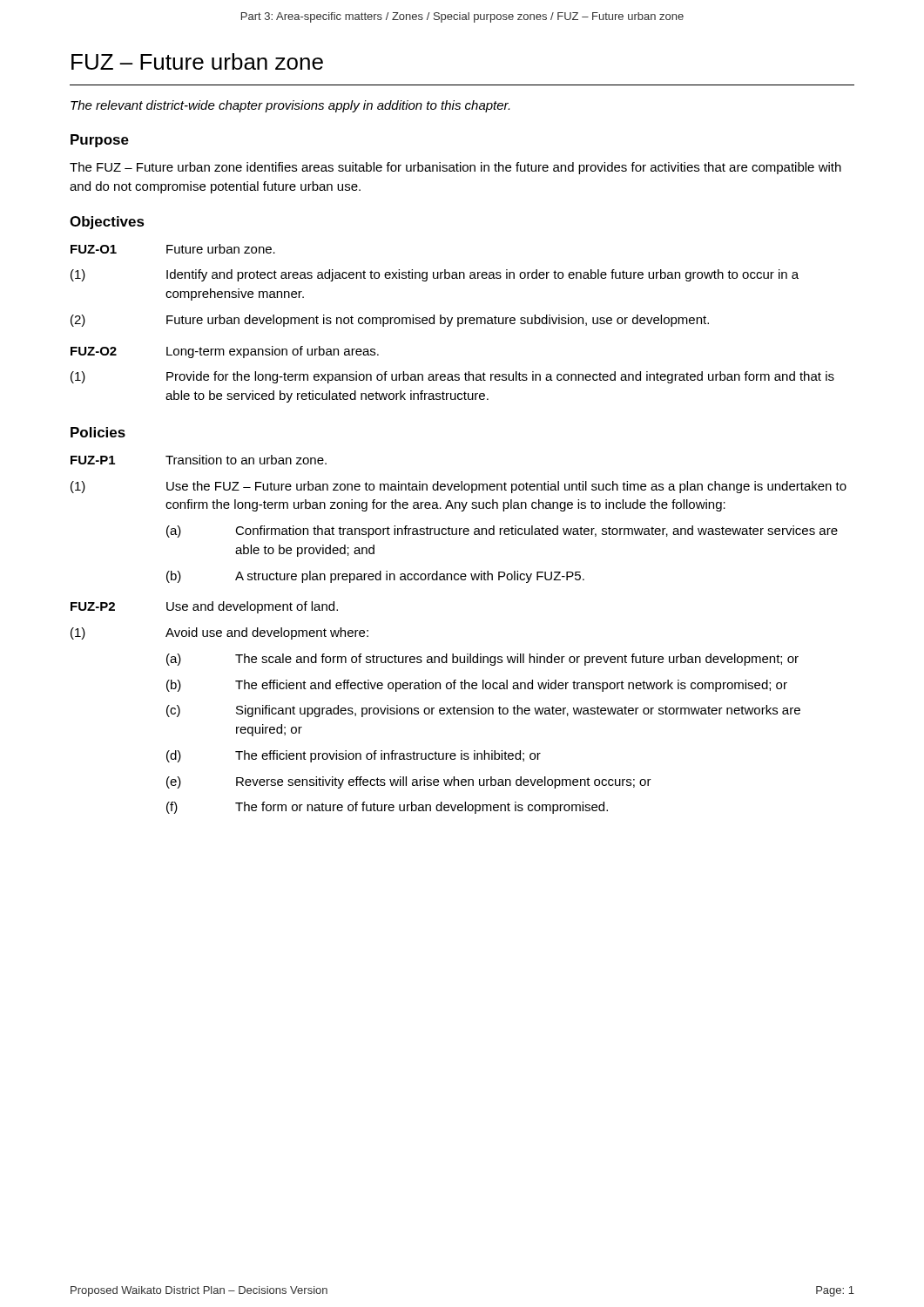
Task: Click on the block starting "(e) Reverse sensitivity effects will"
Action: 510,781
